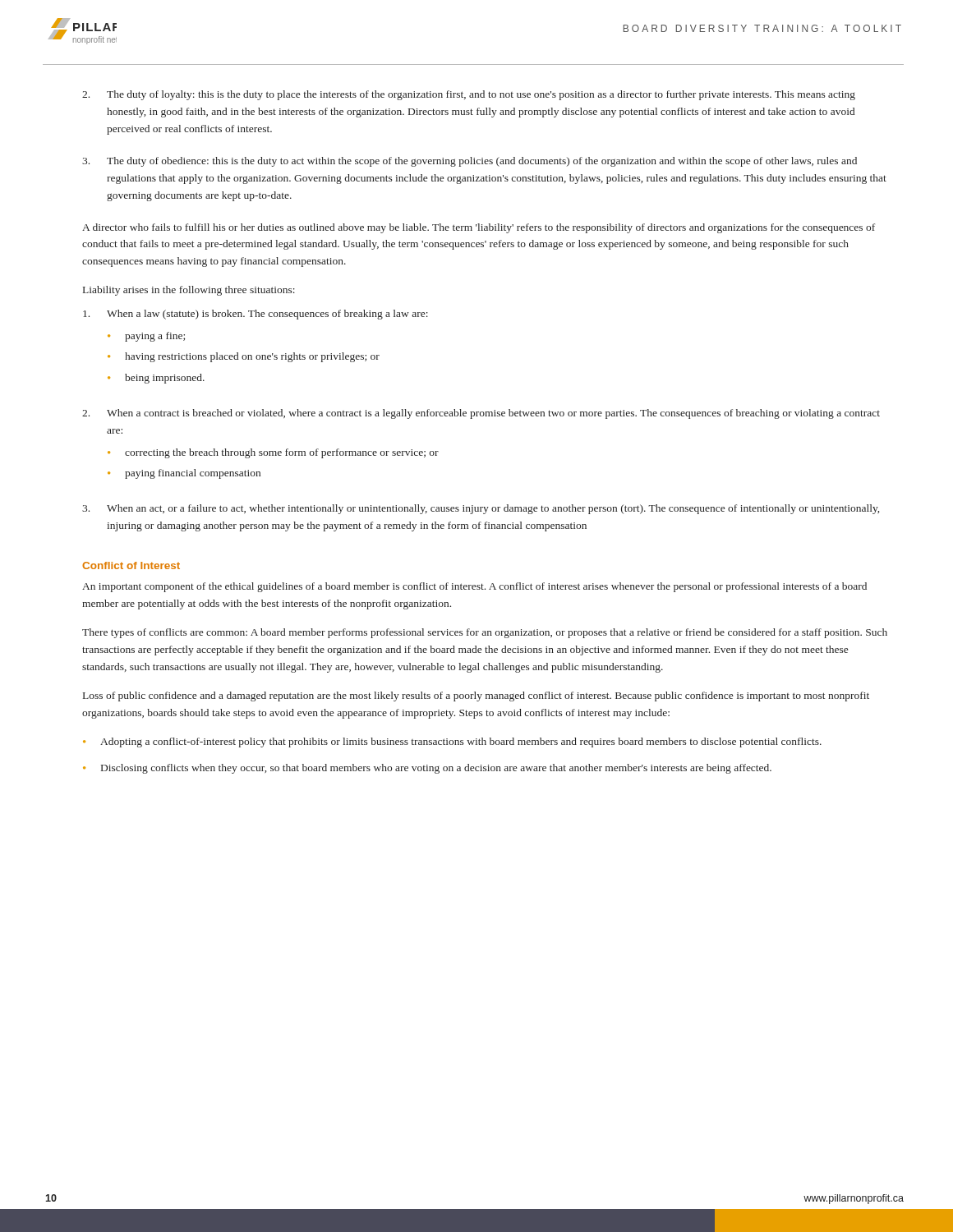Click on the list item containing "2. When a contract is"

tap(481, 414)
